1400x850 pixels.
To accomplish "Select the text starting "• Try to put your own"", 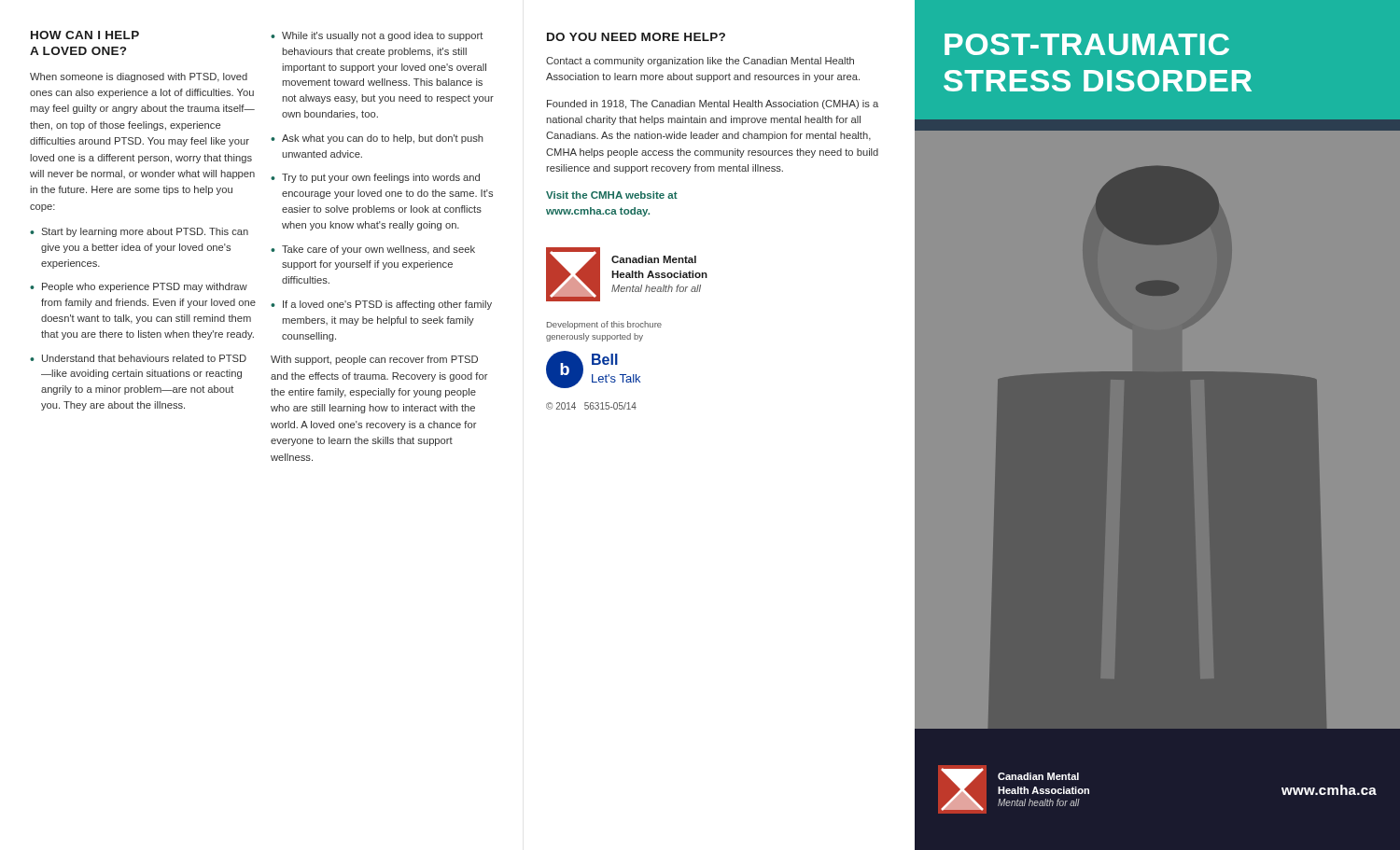I will (384, 201).
